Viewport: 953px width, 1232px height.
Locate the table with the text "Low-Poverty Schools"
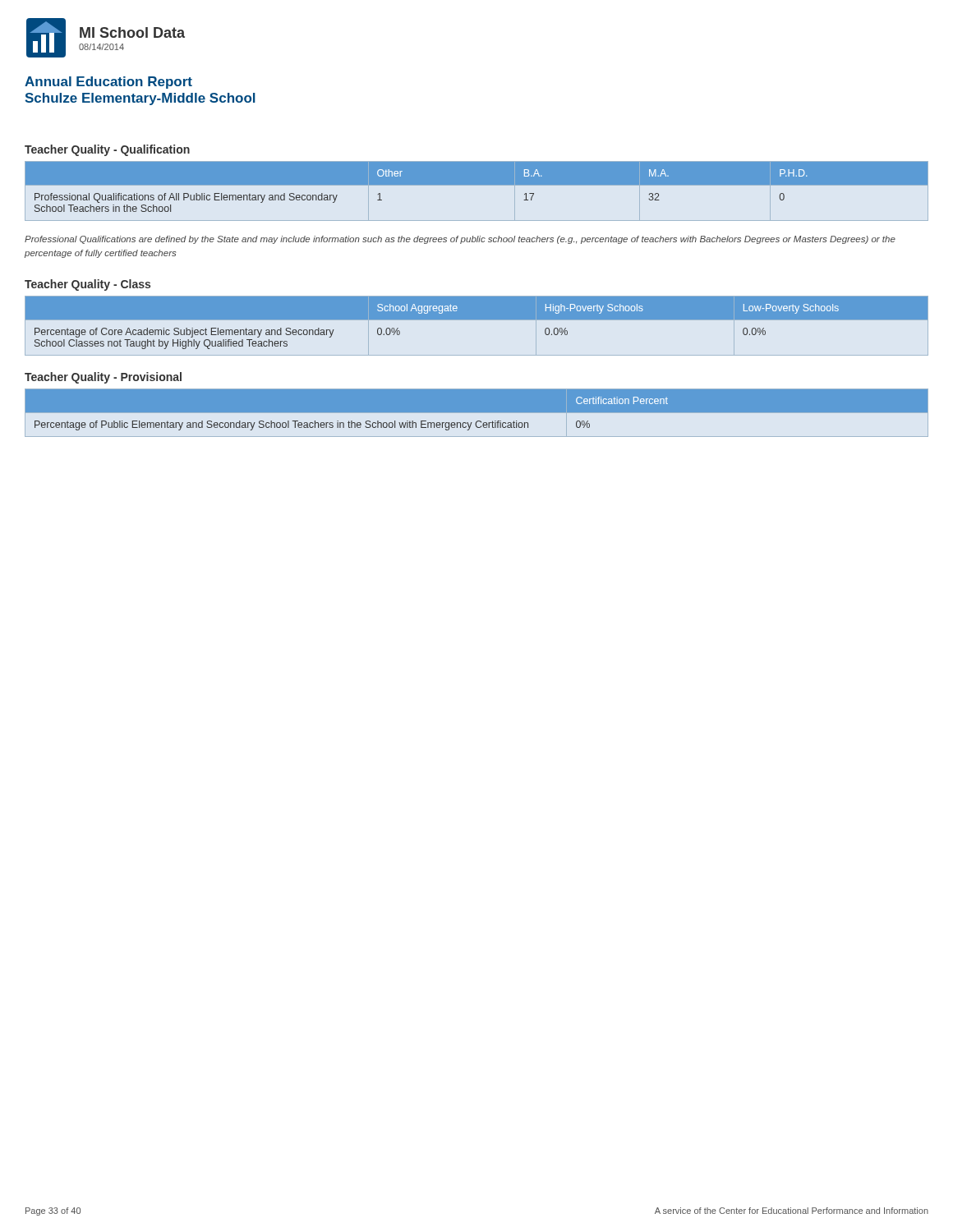pos(476,325)
